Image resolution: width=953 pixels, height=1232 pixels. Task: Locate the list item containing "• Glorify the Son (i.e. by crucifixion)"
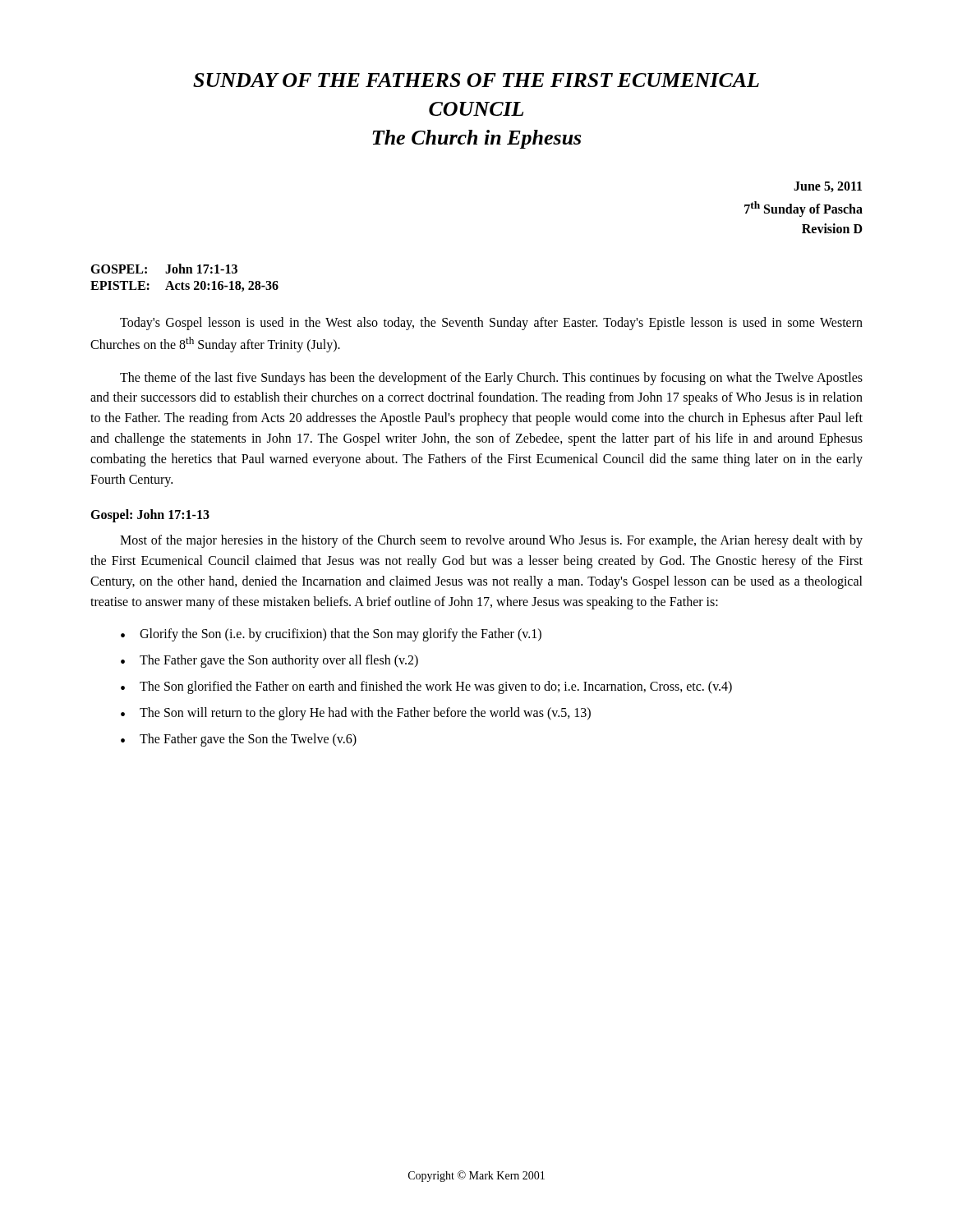[x=491, y=635]
